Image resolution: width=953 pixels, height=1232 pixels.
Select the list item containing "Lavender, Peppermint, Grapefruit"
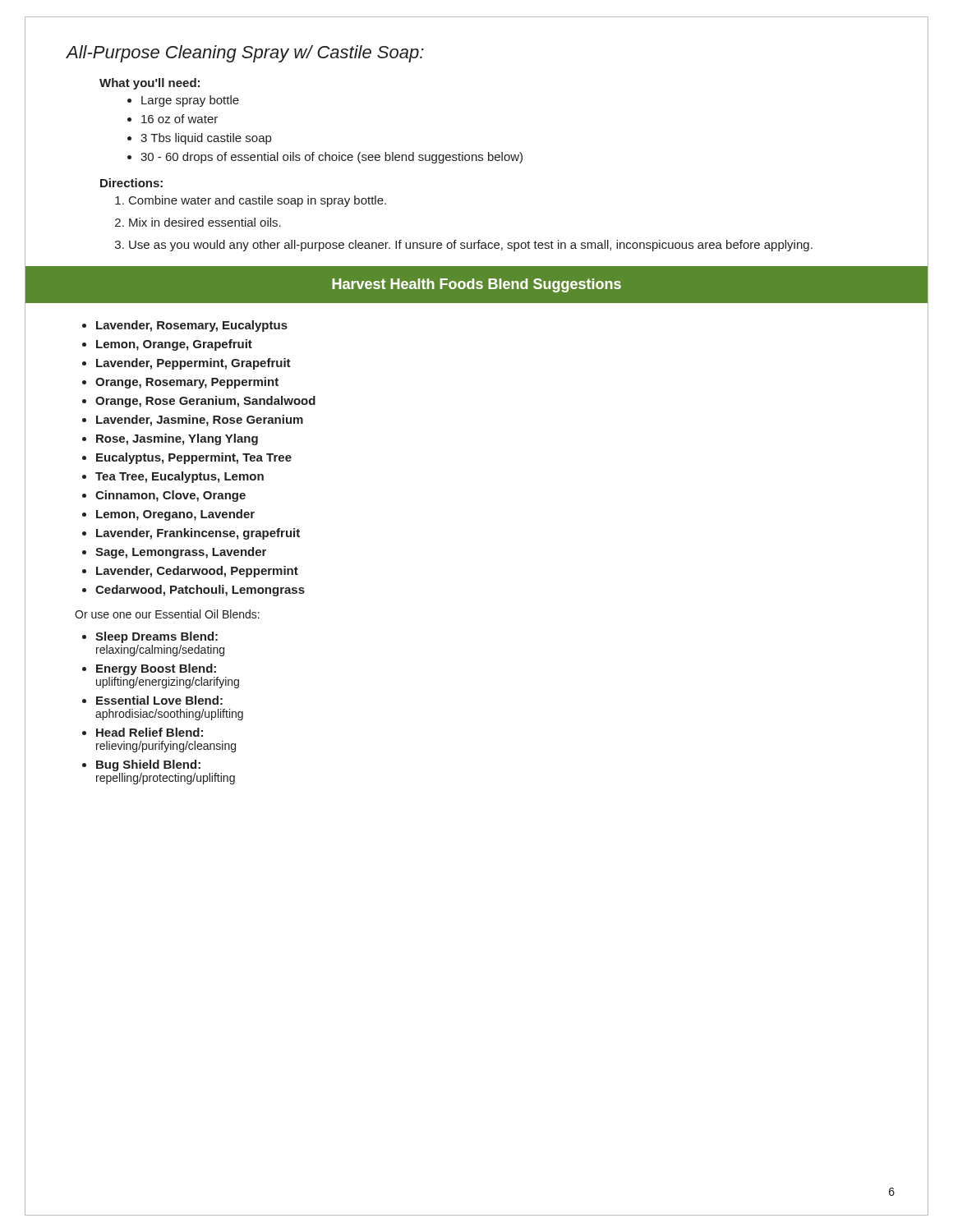tap(186, 364)
